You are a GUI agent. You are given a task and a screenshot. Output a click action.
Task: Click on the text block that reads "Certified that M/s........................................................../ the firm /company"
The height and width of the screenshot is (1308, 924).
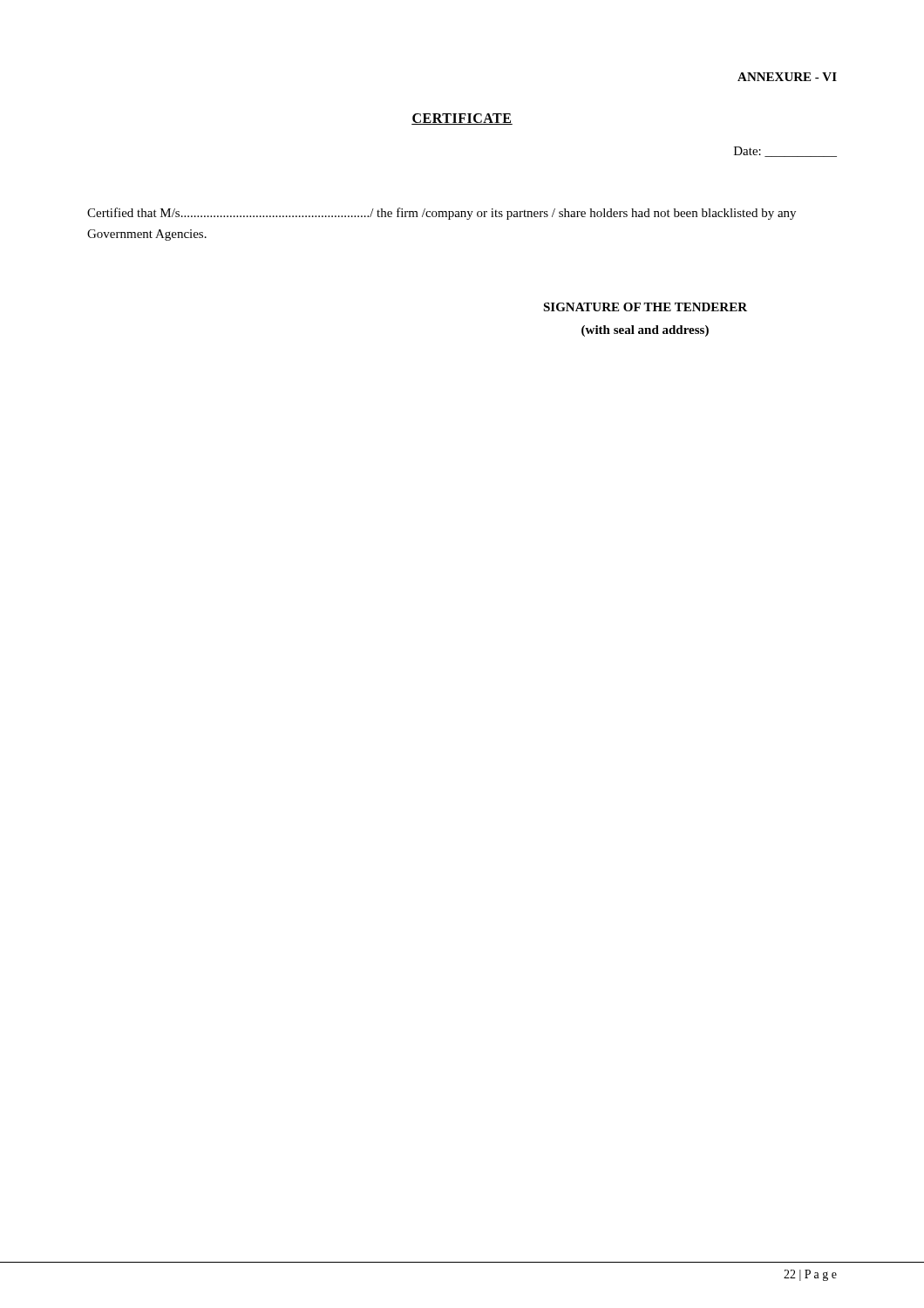(442, 223)
